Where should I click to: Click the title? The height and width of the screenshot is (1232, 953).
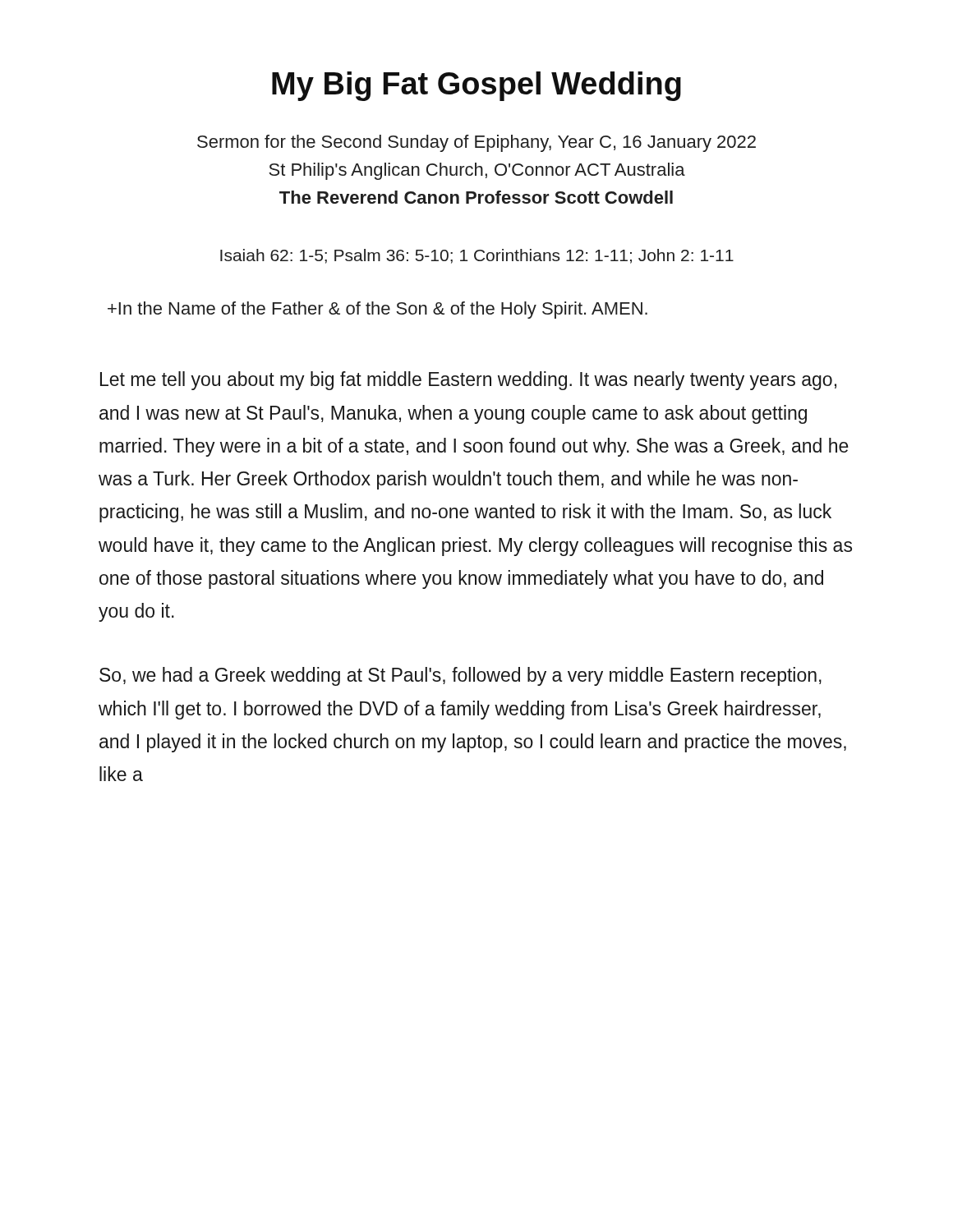click(x=476, y=84)
